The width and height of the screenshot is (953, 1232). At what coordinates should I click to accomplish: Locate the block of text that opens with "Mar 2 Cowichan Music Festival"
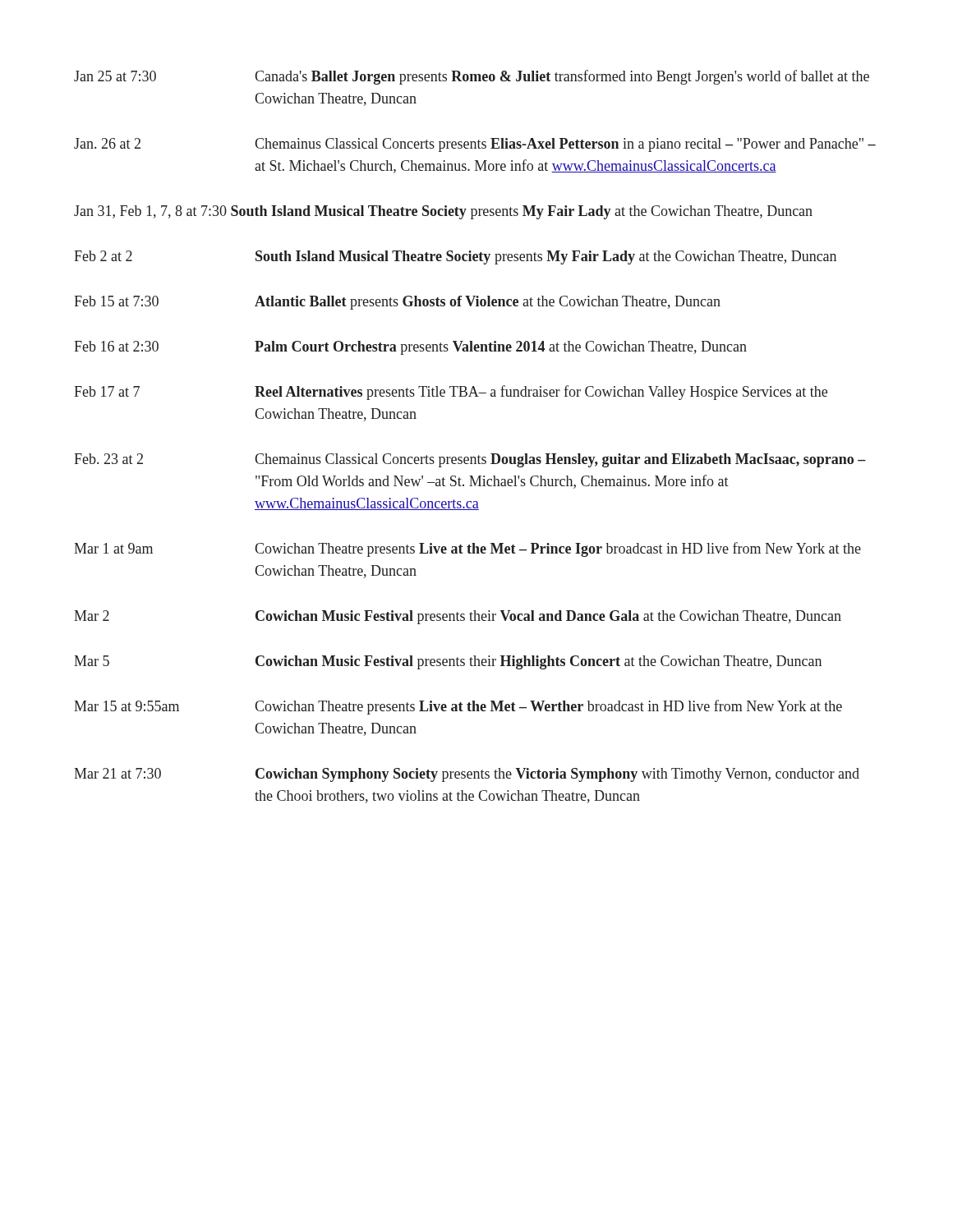(476, 616)
